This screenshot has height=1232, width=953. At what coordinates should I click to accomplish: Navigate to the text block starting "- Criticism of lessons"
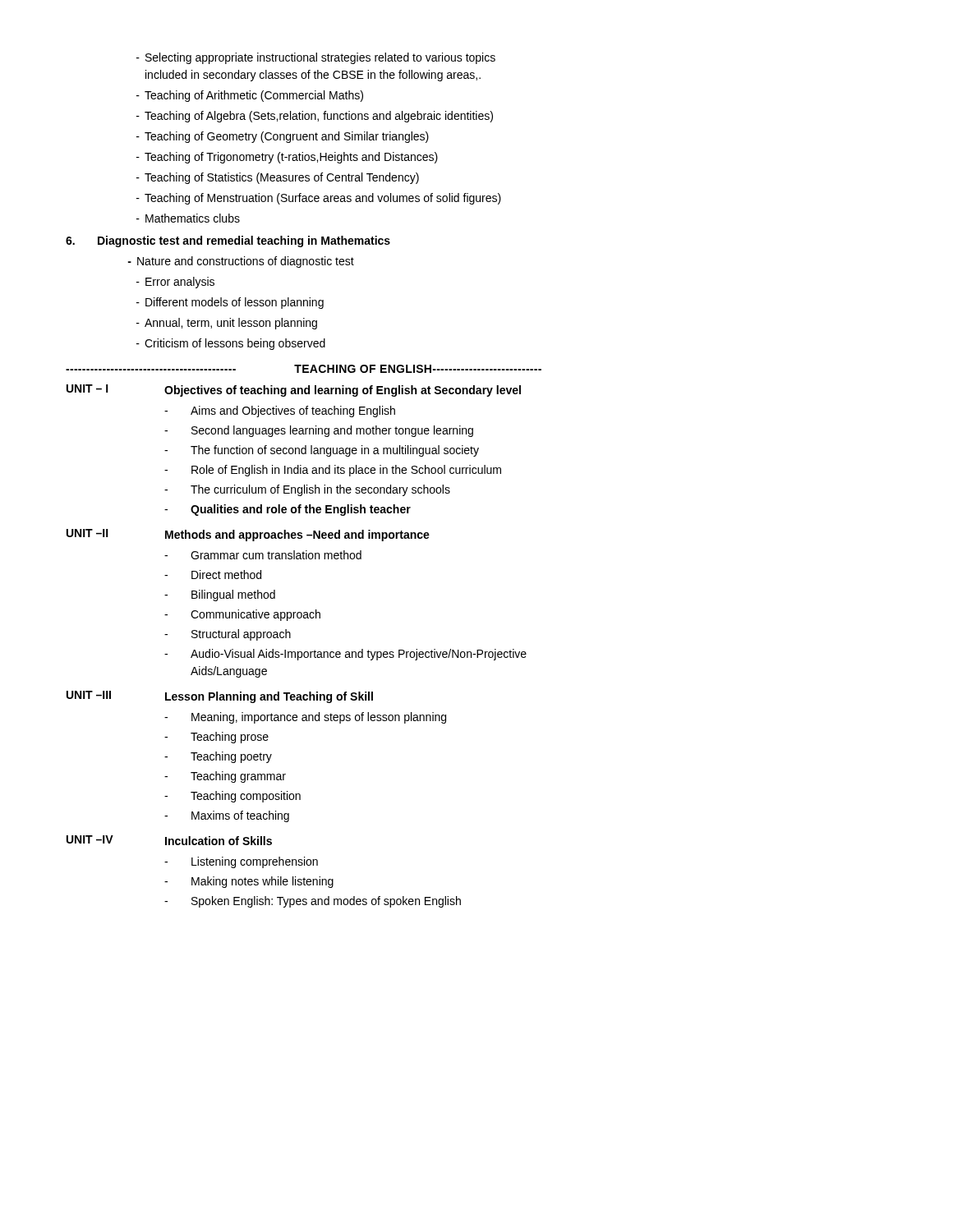[x=231, y=344]
